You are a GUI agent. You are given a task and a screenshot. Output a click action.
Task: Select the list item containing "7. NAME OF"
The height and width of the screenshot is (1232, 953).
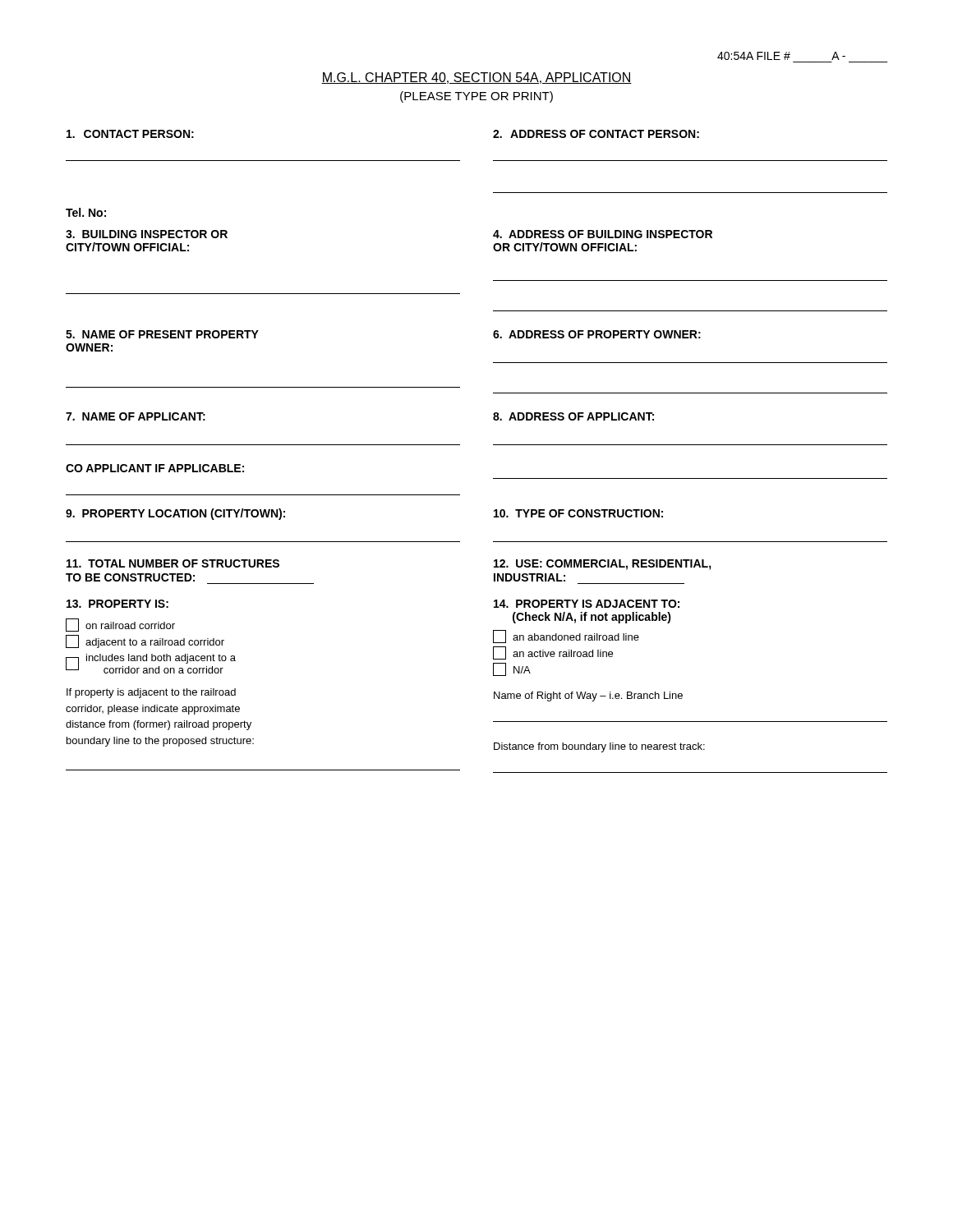click(x=263, y=453)
